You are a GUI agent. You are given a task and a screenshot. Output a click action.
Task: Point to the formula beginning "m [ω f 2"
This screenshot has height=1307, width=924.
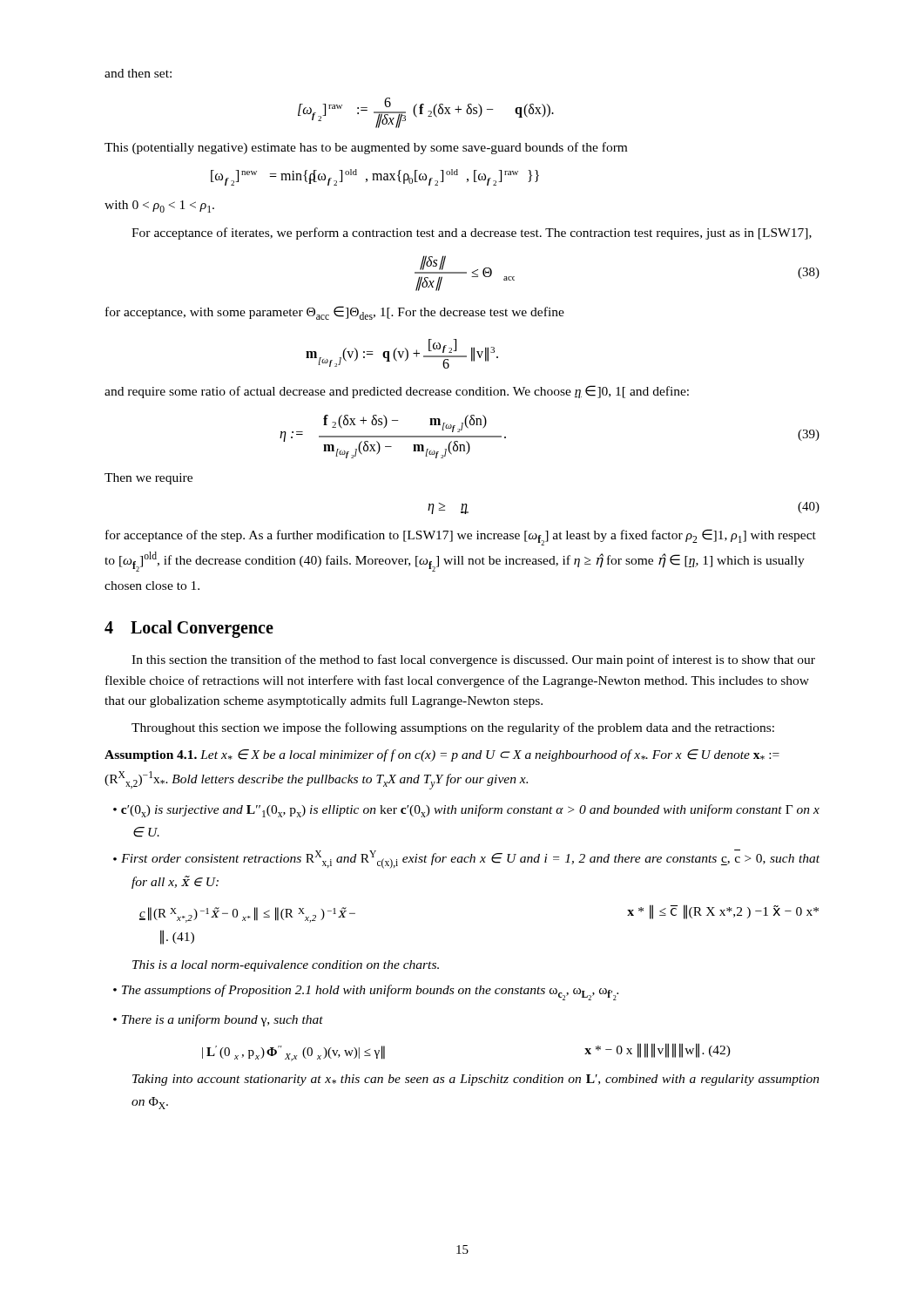462,353
